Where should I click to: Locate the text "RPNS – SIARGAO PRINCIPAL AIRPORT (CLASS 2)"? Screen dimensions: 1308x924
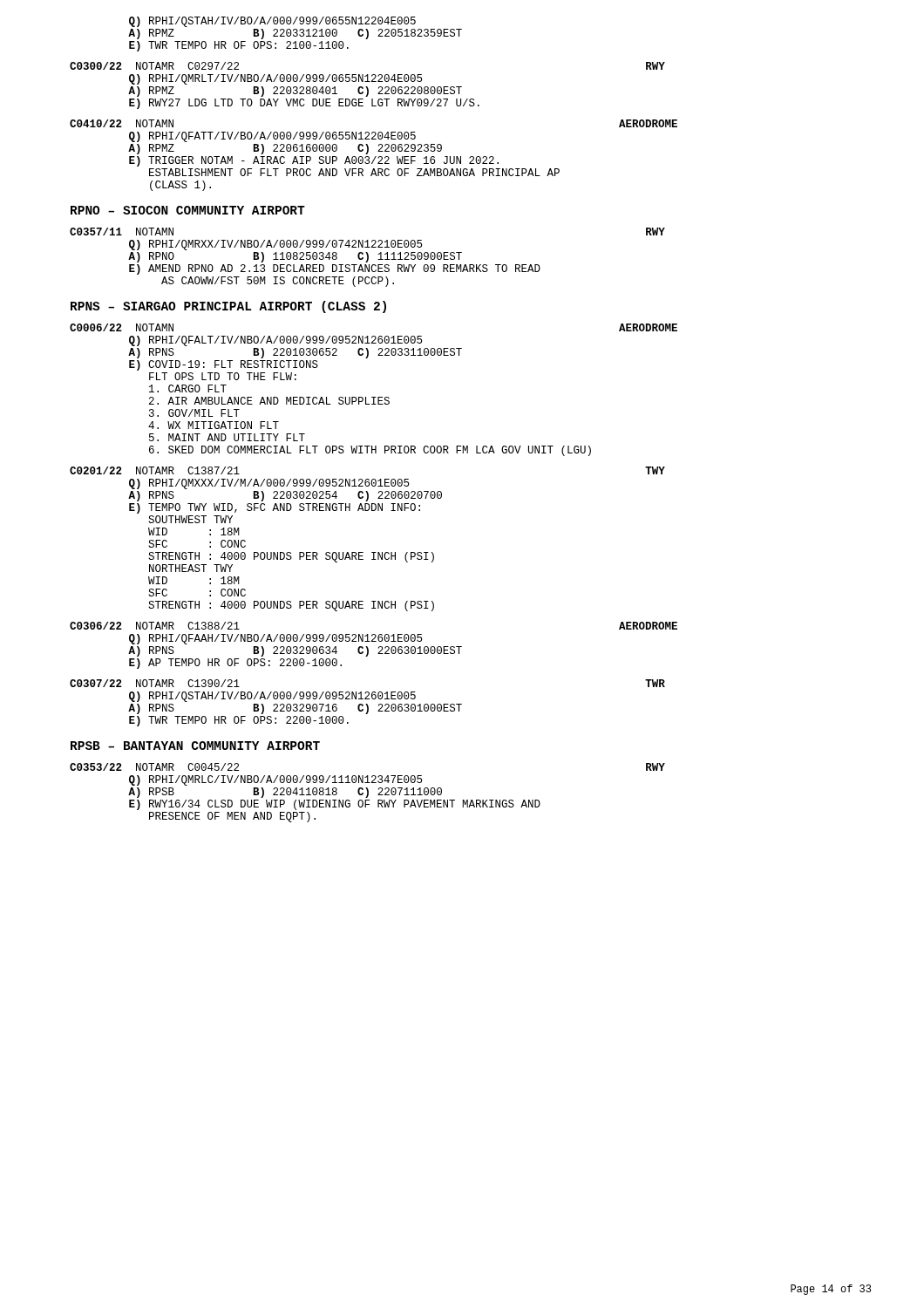coord(229,307)
